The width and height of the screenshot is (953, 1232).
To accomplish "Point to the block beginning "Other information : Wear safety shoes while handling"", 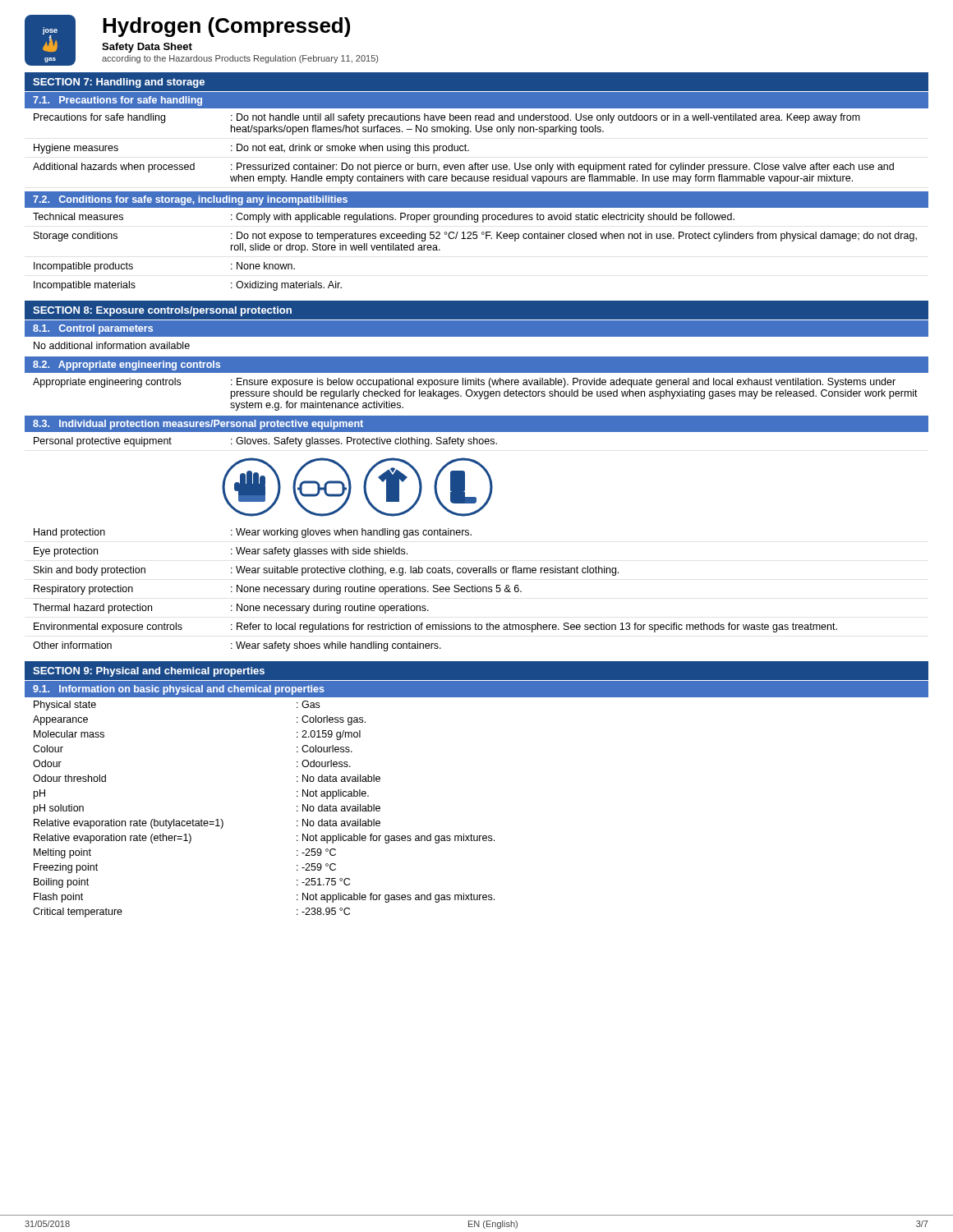I will coord(237,646).
